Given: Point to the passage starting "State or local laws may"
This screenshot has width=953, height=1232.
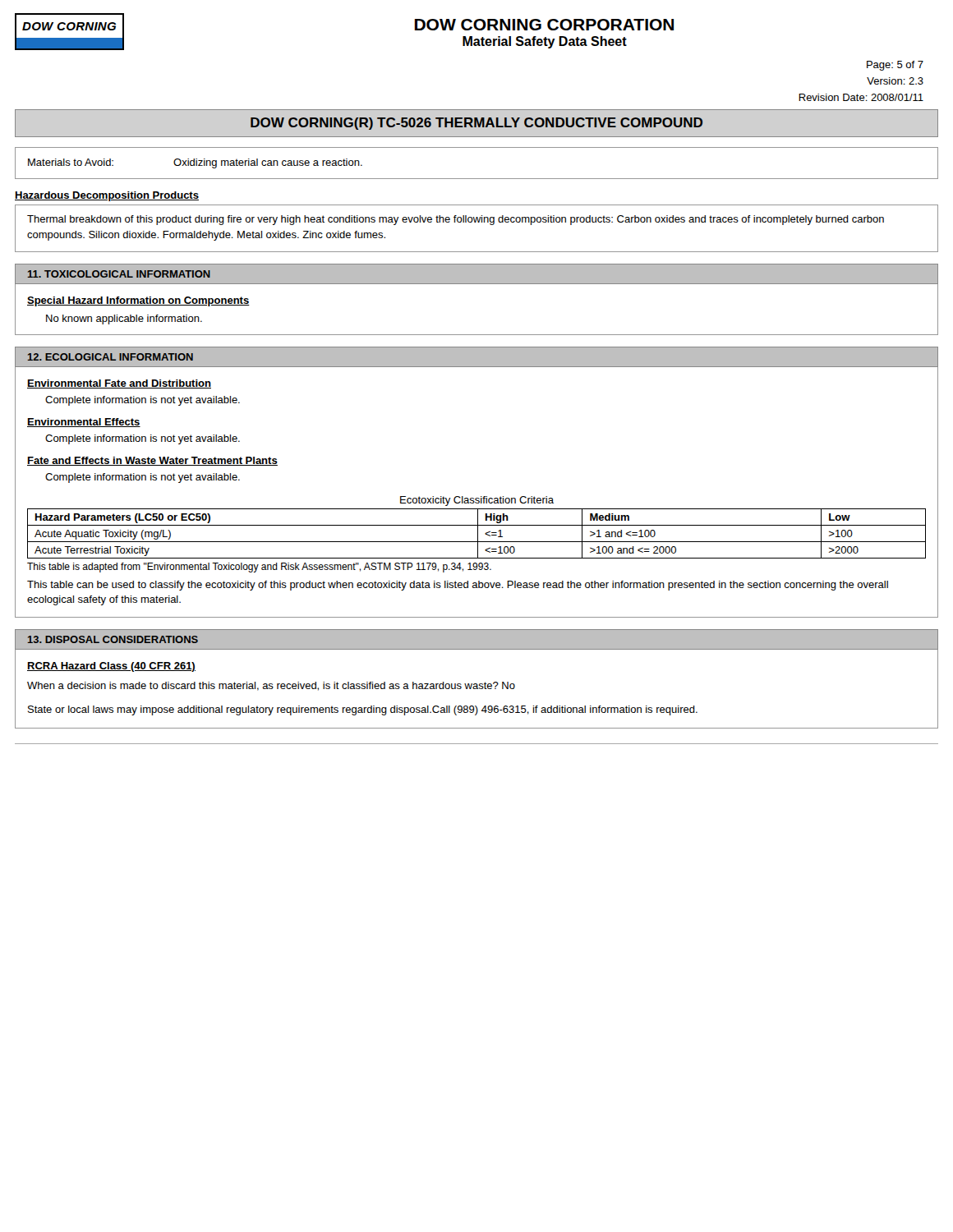Looking at the screenshot, I should 363,709.
